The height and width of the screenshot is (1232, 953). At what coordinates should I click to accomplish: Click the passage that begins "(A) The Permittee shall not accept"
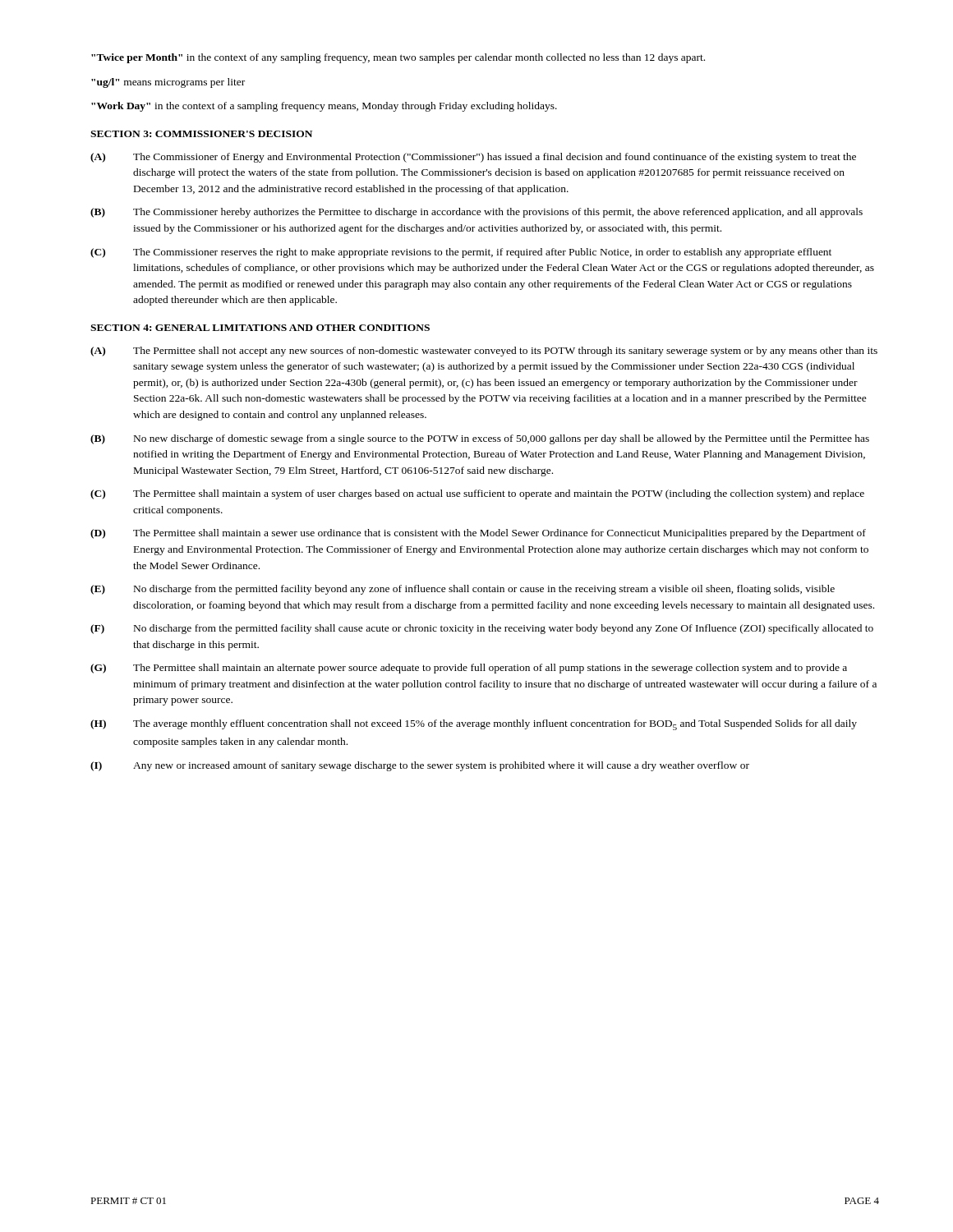tap(485, 382)
